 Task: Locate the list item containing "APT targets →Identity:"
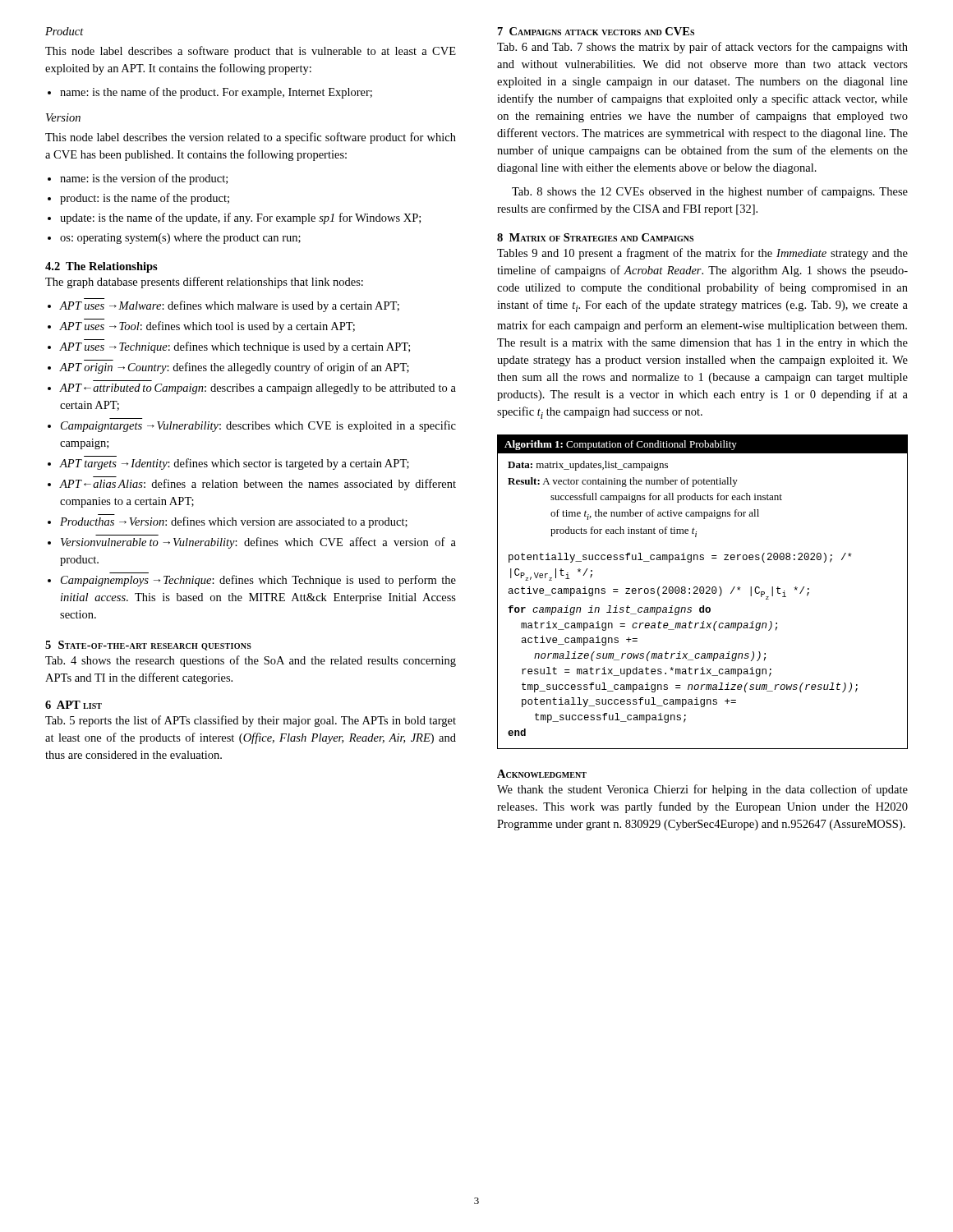(235, 463)
